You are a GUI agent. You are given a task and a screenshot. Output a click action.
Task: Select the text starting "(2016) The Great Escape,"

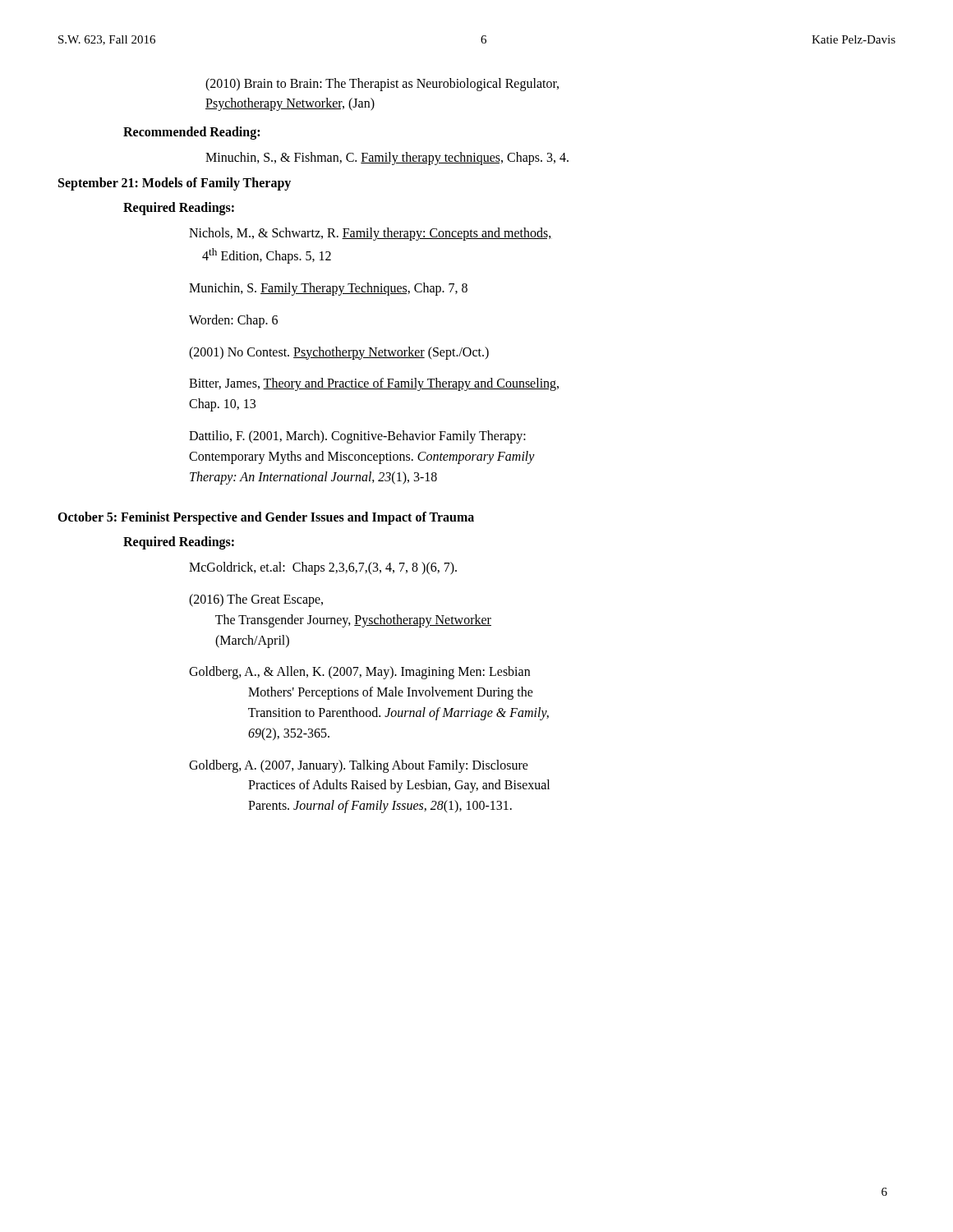coord(340,620)
